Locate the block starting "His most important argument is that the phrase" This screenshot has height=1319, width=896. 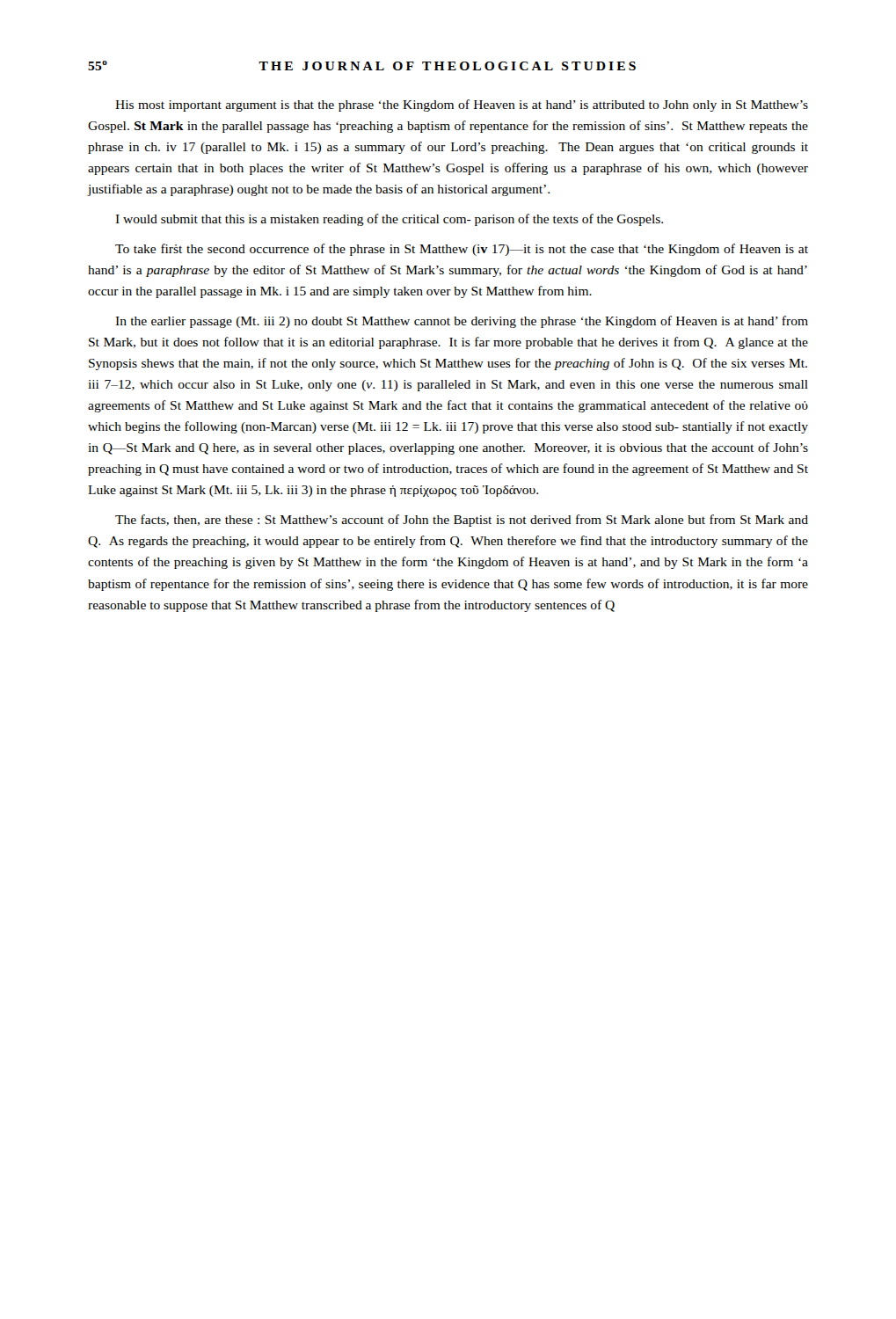448,147
